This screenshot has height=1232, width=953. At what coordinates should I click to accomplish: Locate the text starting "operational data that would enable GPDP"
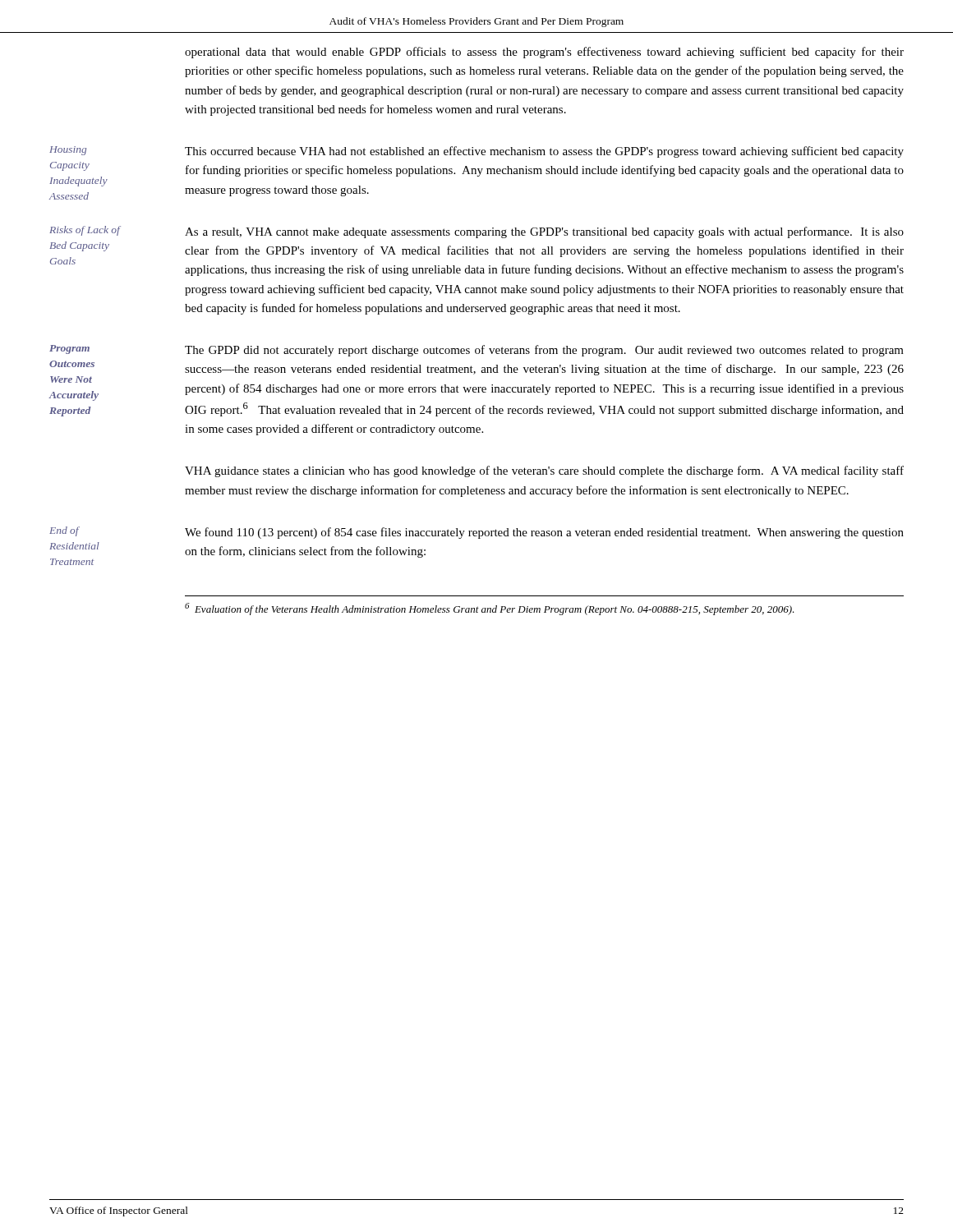click(544, 81)
